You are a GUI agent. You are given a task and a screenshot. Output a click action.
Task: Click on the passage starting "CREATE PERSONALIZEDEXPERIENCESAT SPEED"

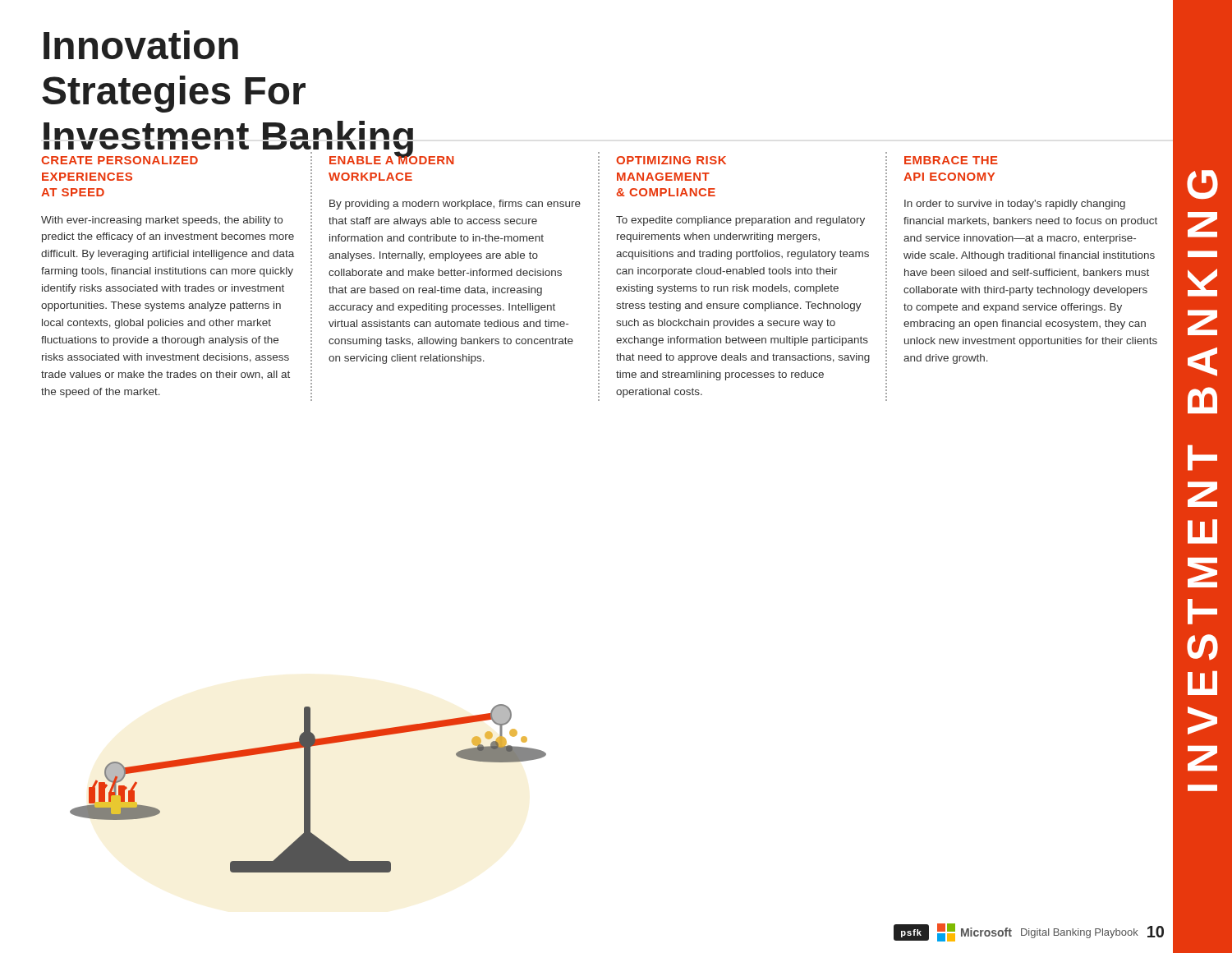pos(120,160)
